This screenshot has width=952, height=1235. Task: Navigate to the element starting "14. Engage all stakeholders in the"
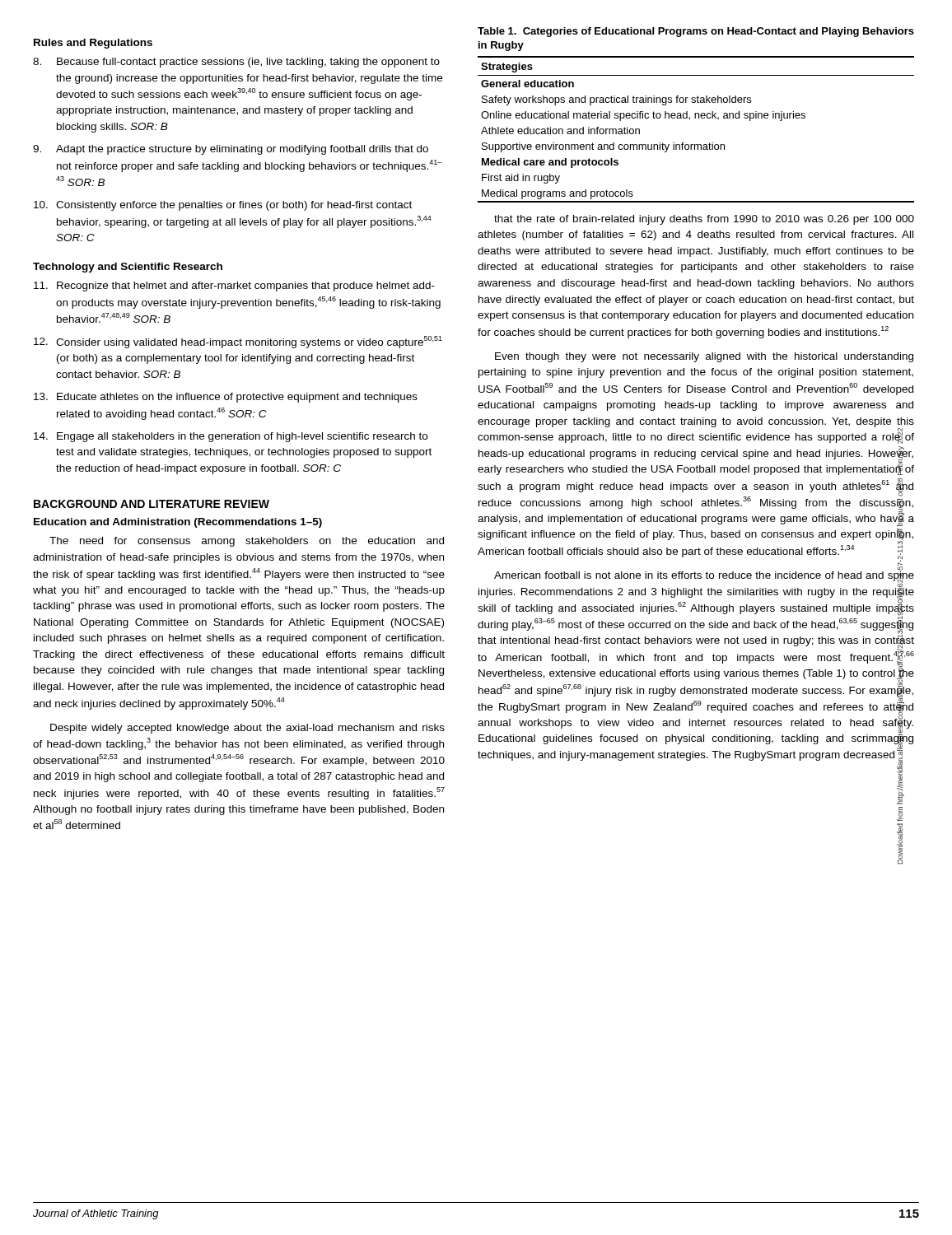[239, 452]
